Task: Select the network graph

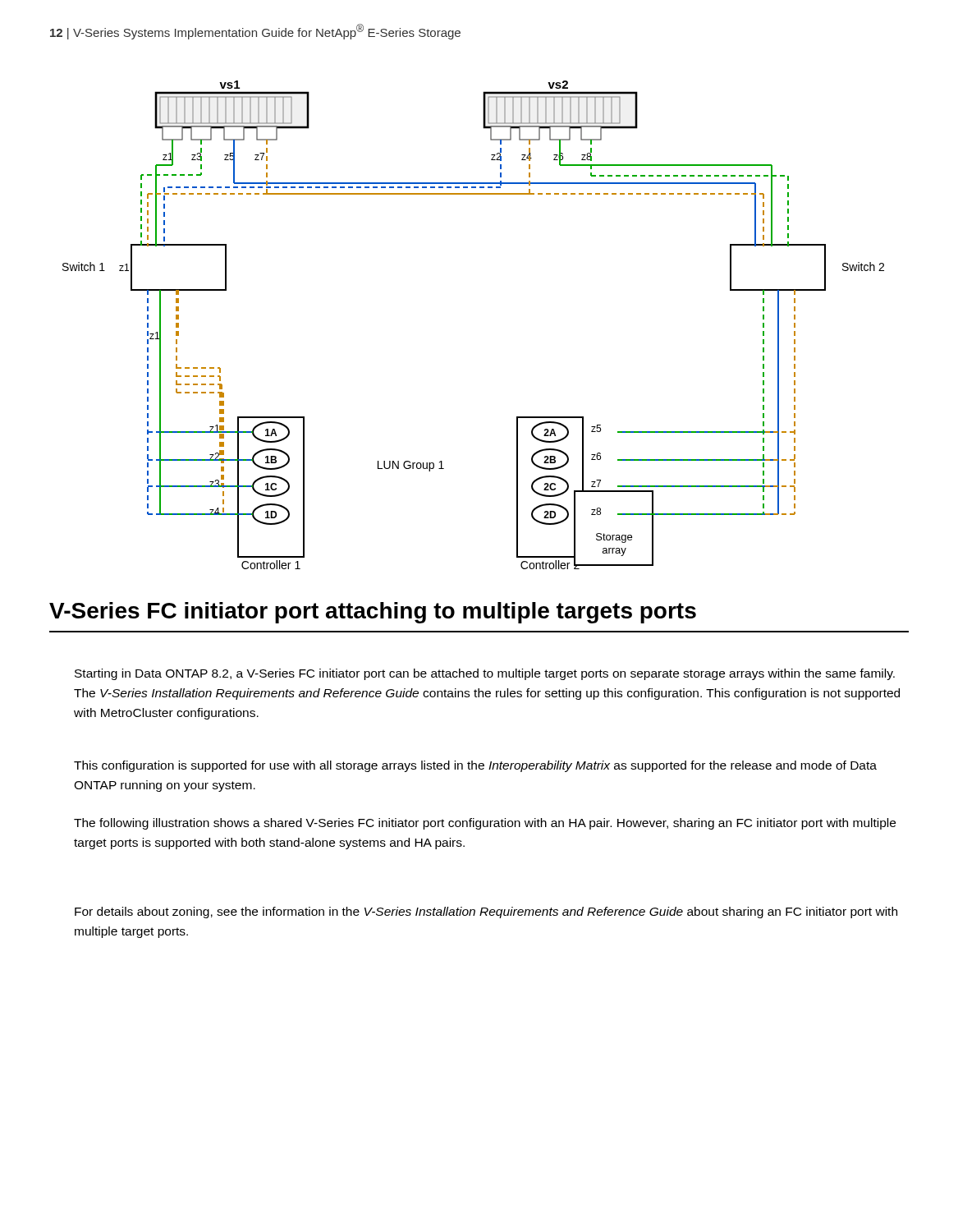Action: coord(480,315)
